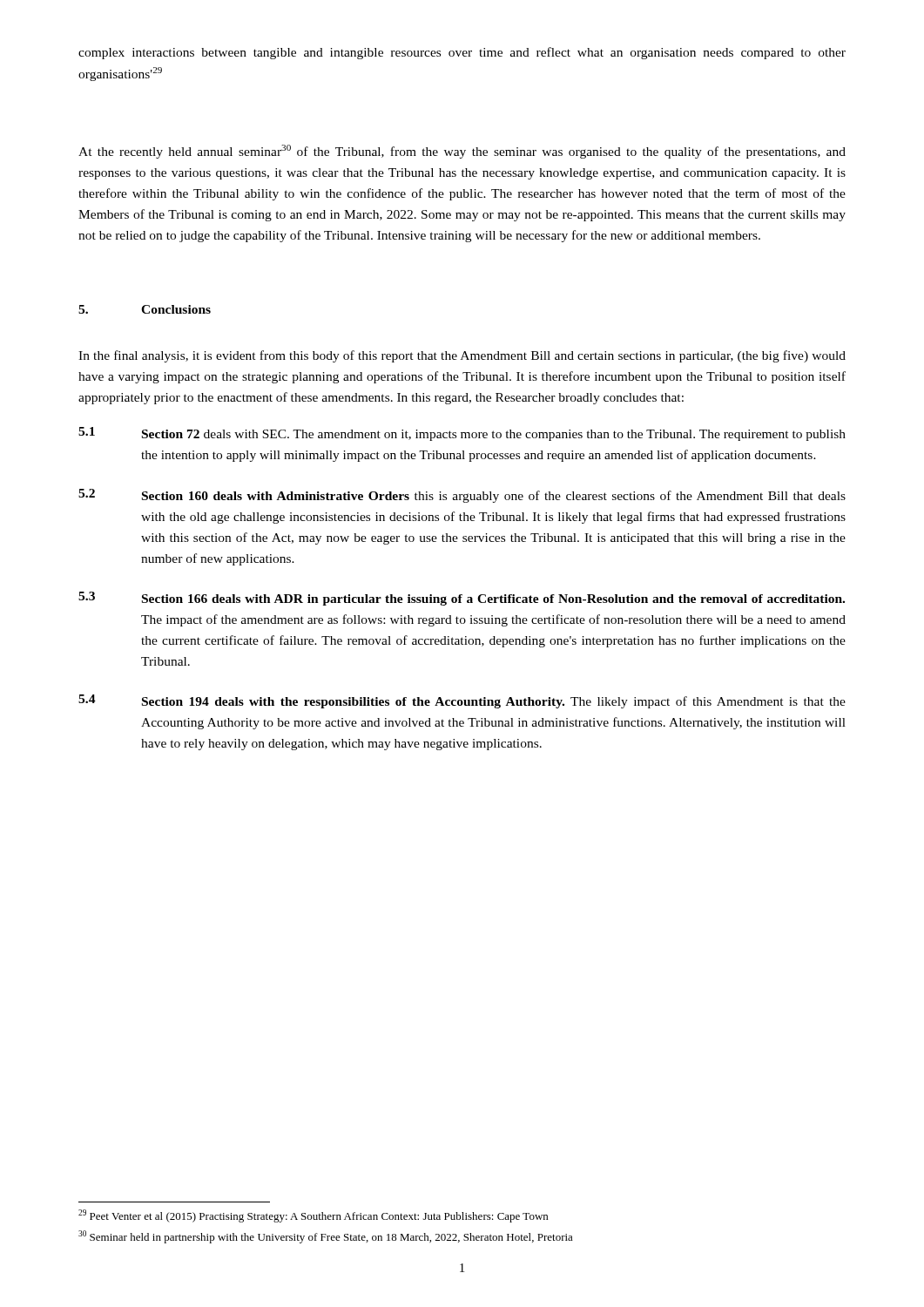Locate the text block that reads "At the recently held"

tap(462, 192)
